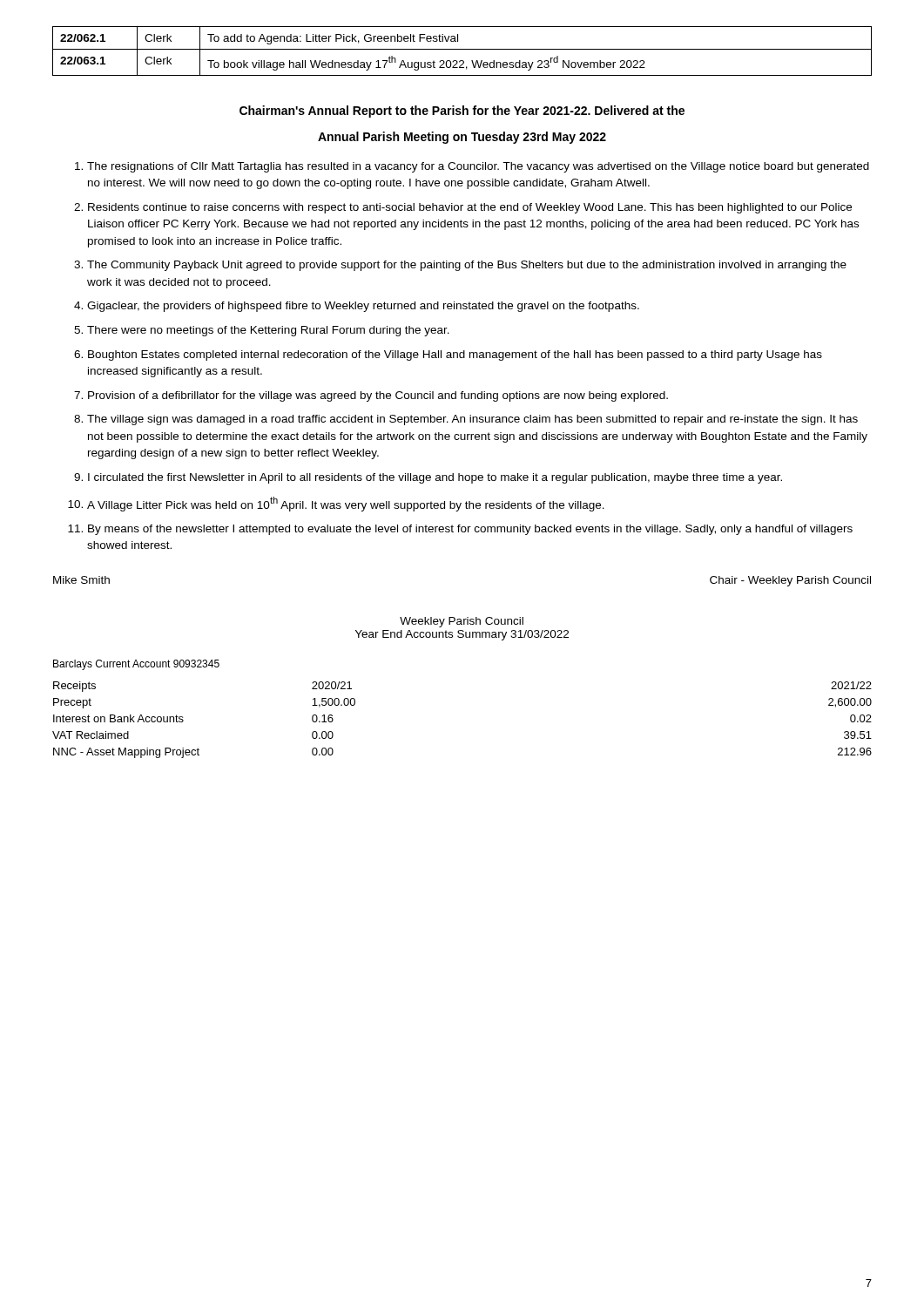Viewport: 924px width, 1307px height.
Task: Locate the table with the text "NNC - Asset Mapping Project"
Action: pyautogui.click(x=462, y=718)
